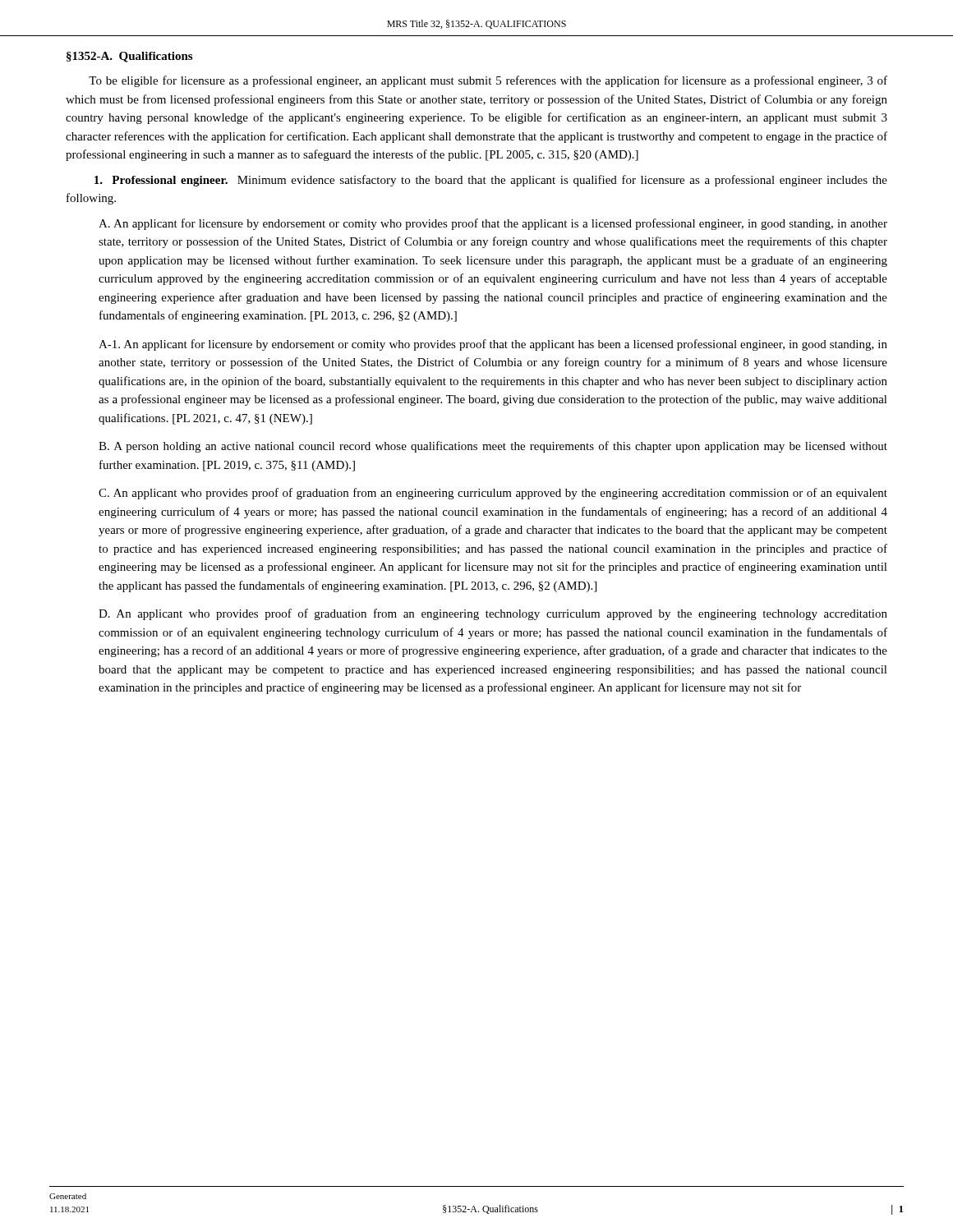The width and height of the screenshot is (953, 1232).
Task: Click on the text block containing "To be eligible for licensure as"
Action: click(x=476, y=117)
